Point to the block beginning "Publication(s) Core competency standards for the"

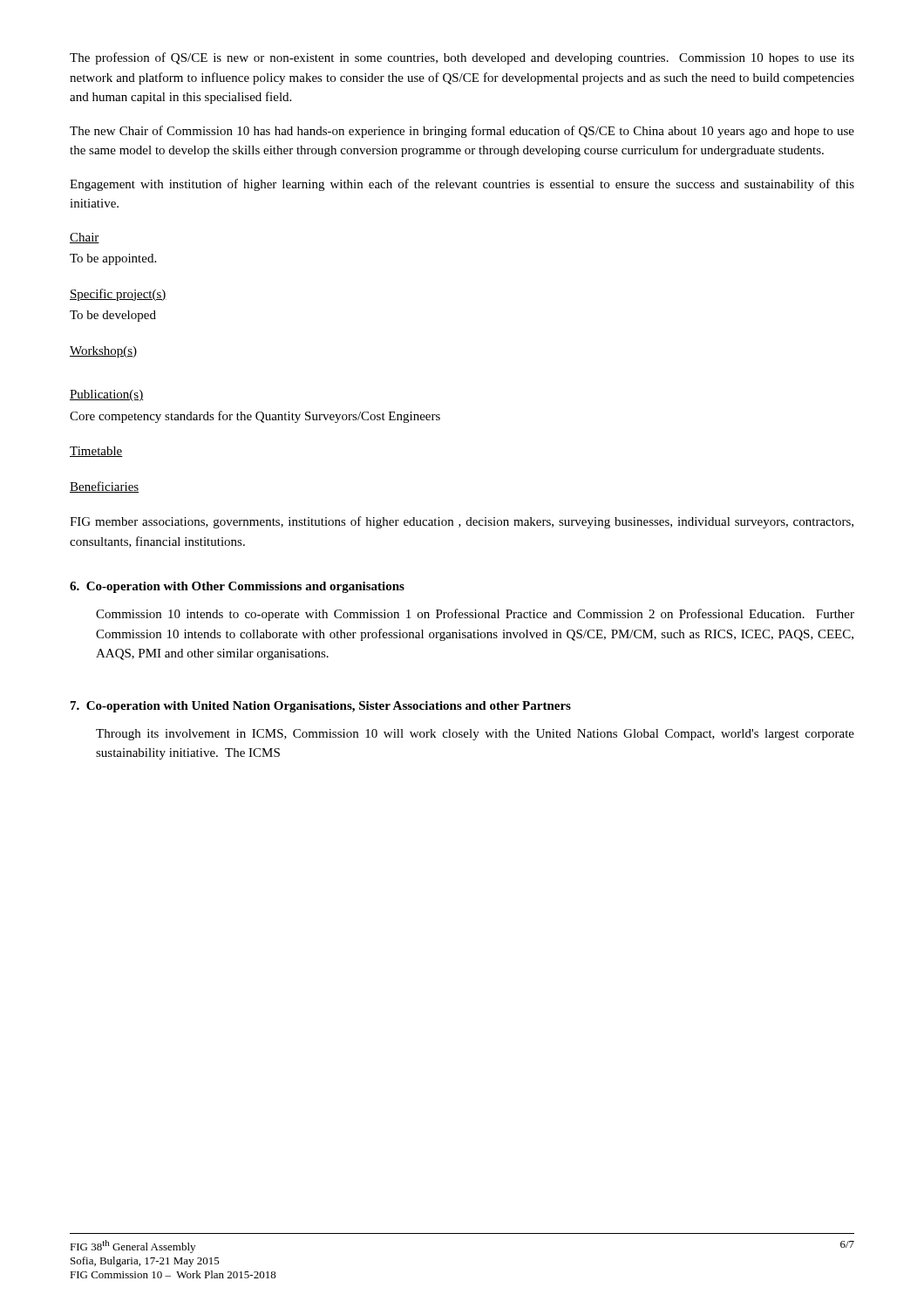point(106,395)
